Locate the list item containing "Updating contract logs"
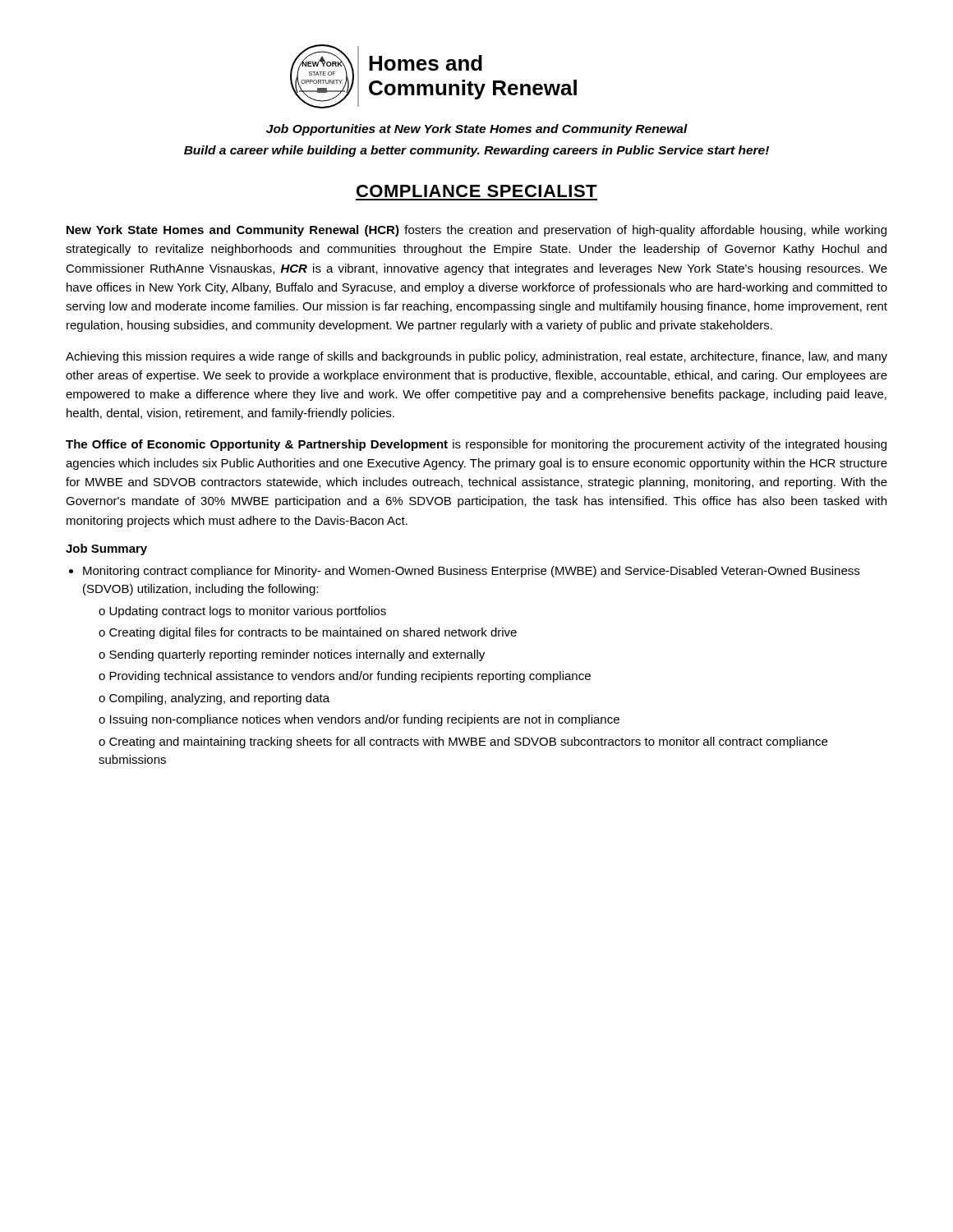This screenshot has width=953, height=1232. pyautogui.click(x=248, y=610)
